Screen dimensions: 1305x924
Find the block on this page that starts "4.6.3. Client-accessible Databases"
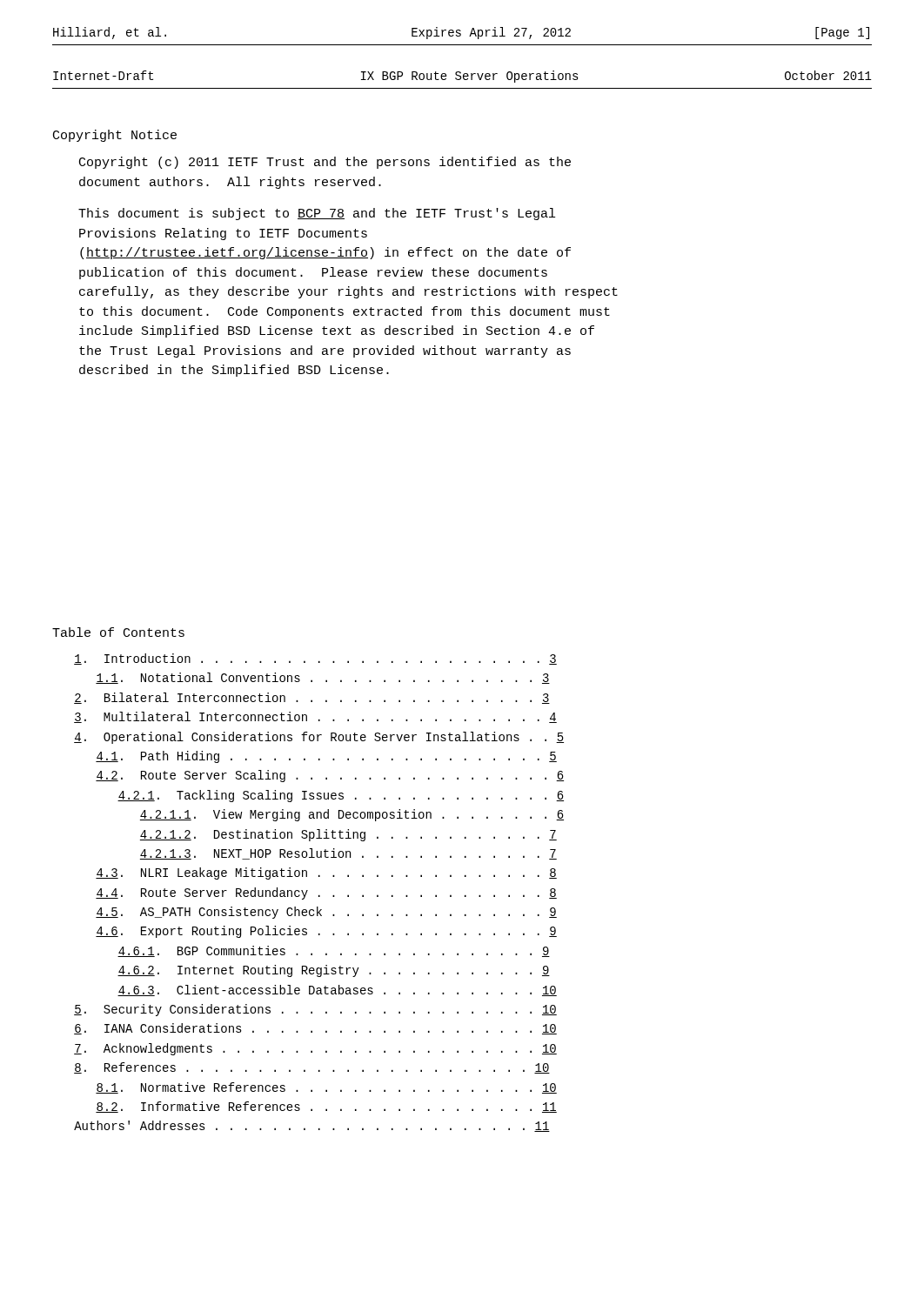click(x=304, y=991)
